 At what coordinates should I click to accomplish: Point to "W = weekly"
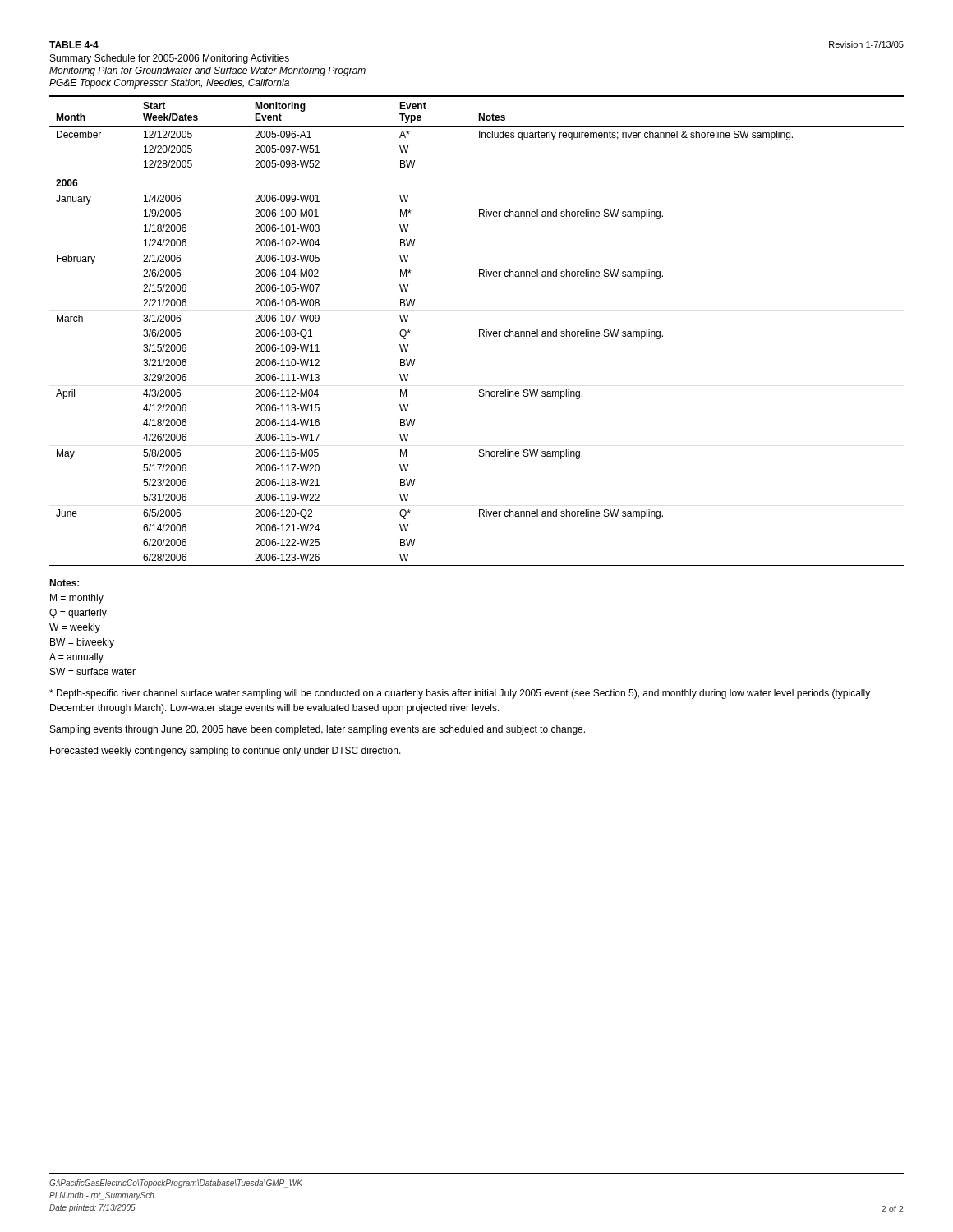(x=75, y=628)
